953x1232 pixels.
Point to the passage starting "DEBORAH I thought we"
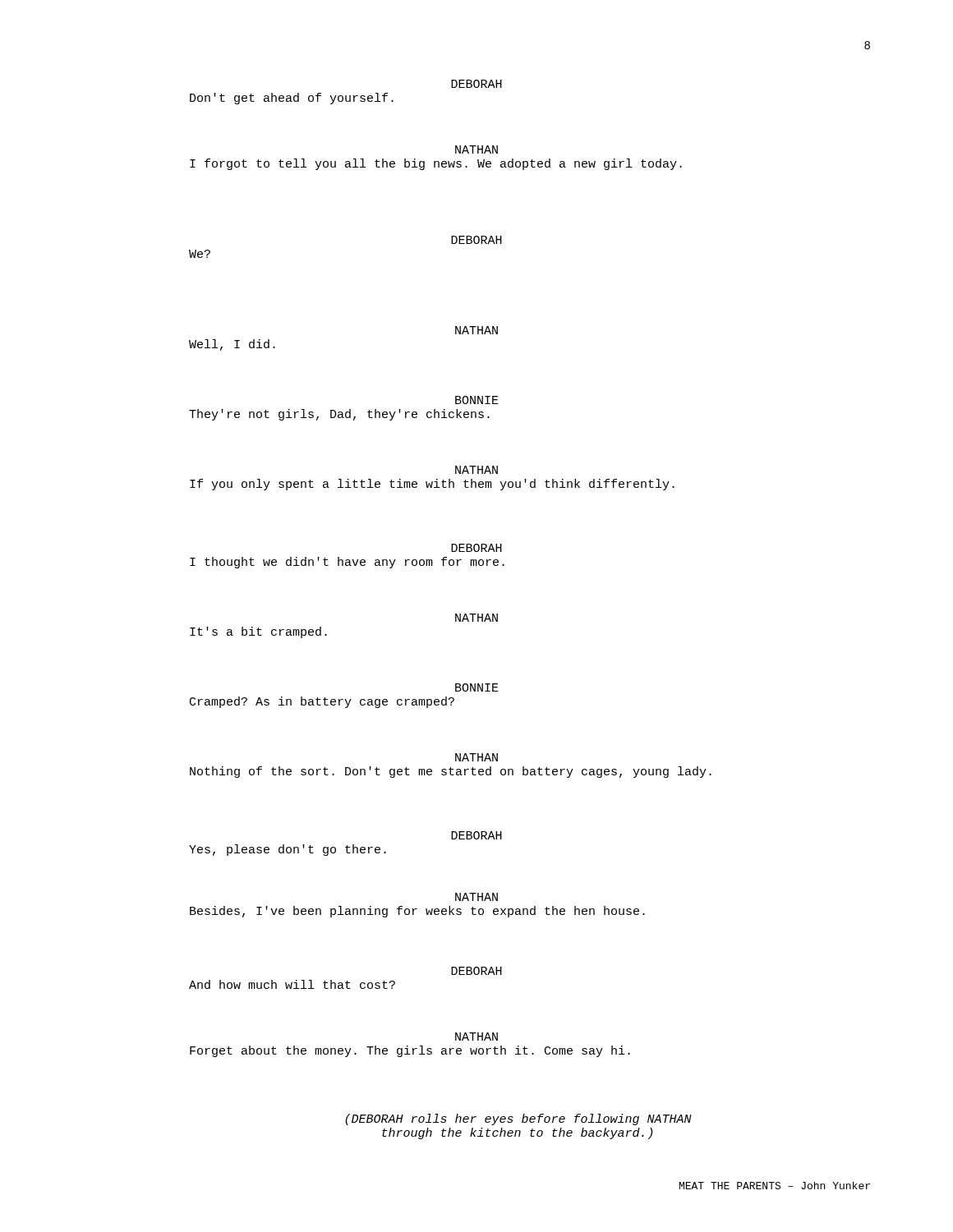pos(476,556)
